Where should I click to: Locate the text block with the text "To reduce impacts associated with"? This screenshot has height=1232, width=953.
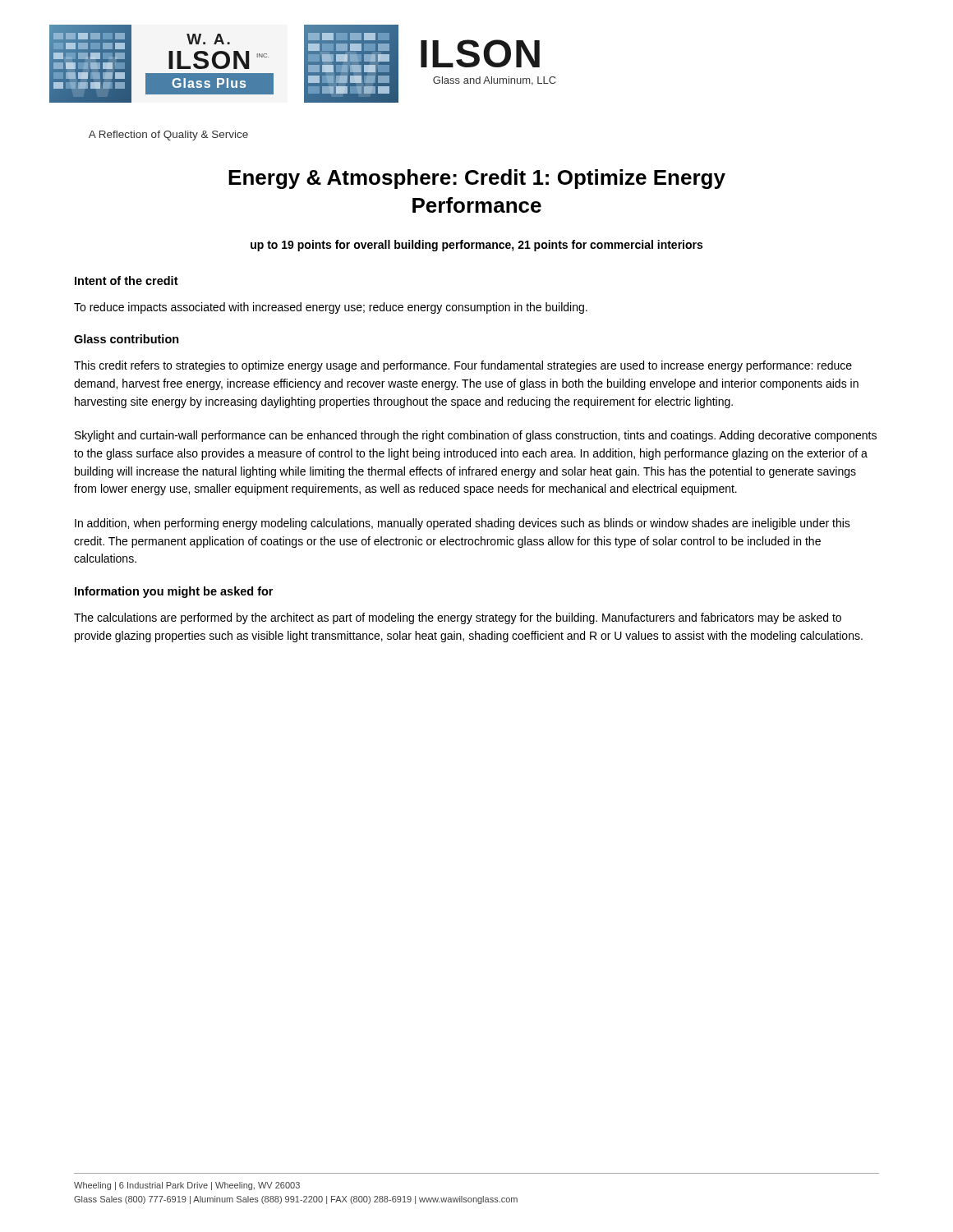[476, 308]
